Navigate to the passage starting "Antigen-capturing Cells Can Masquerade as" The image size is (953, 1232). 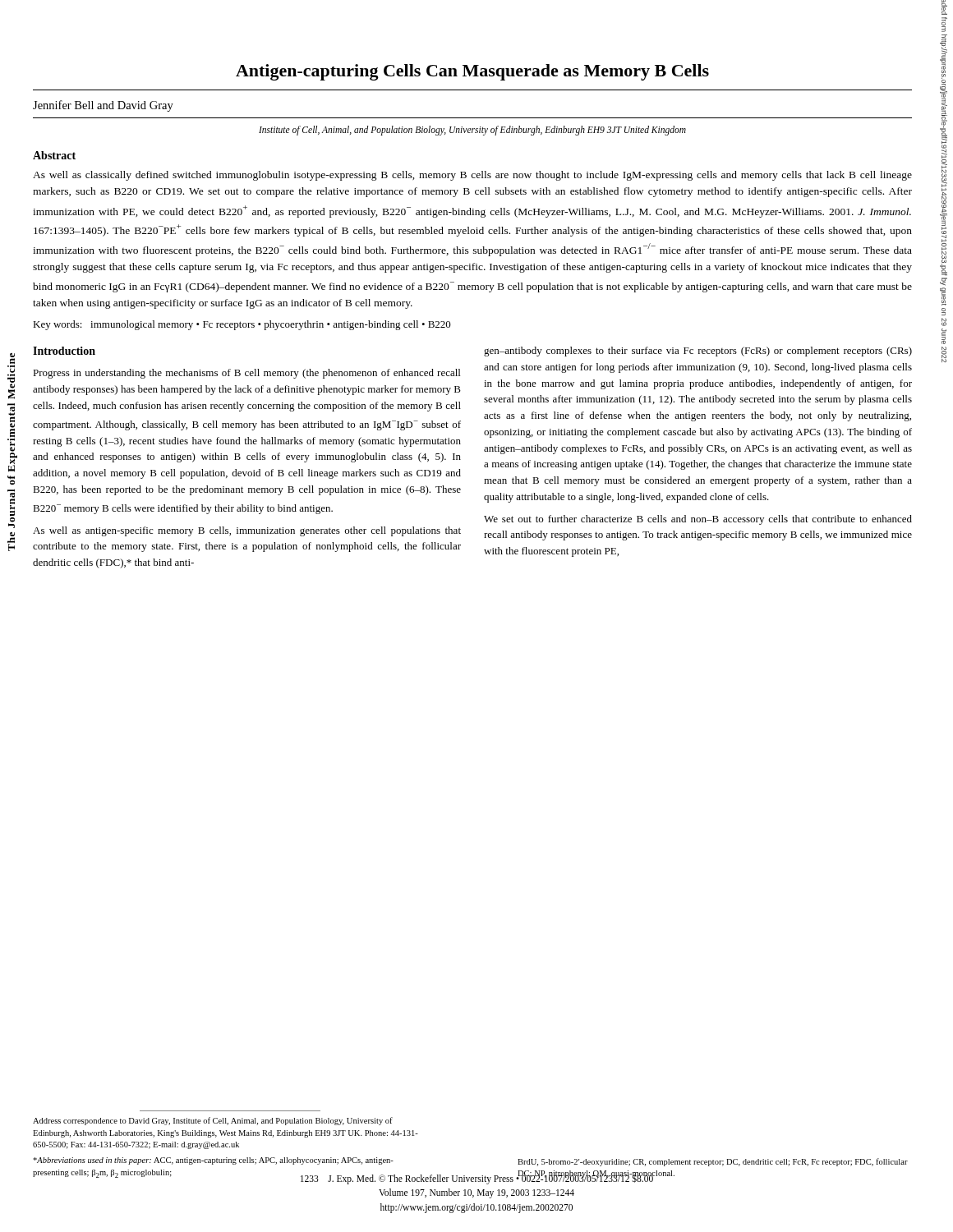472,70
